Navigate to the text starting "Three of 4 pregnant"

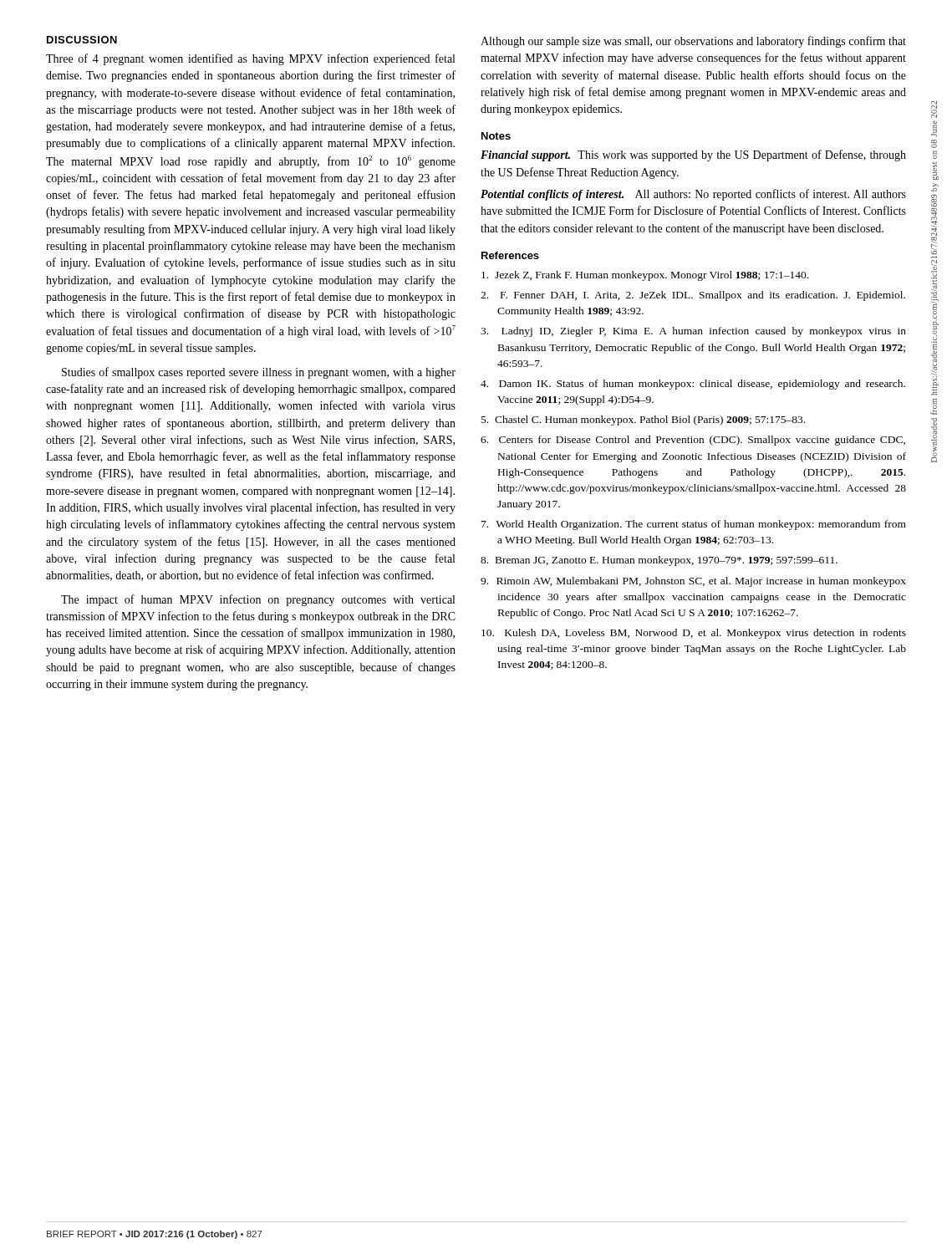pyautogui.click(x=251, y=204)
